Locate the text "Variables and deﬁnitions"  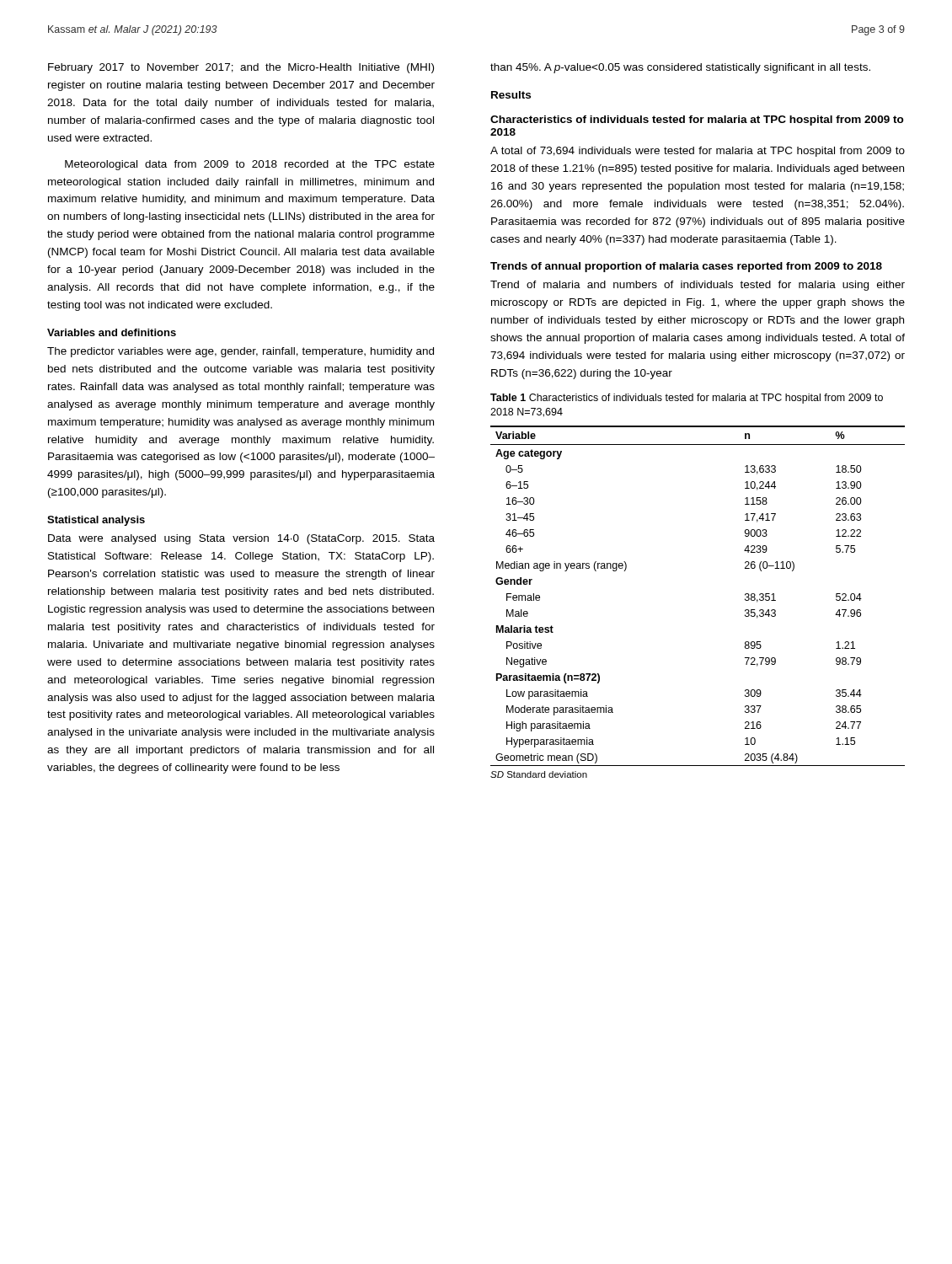pyautogui.click(x=112, y=332)
